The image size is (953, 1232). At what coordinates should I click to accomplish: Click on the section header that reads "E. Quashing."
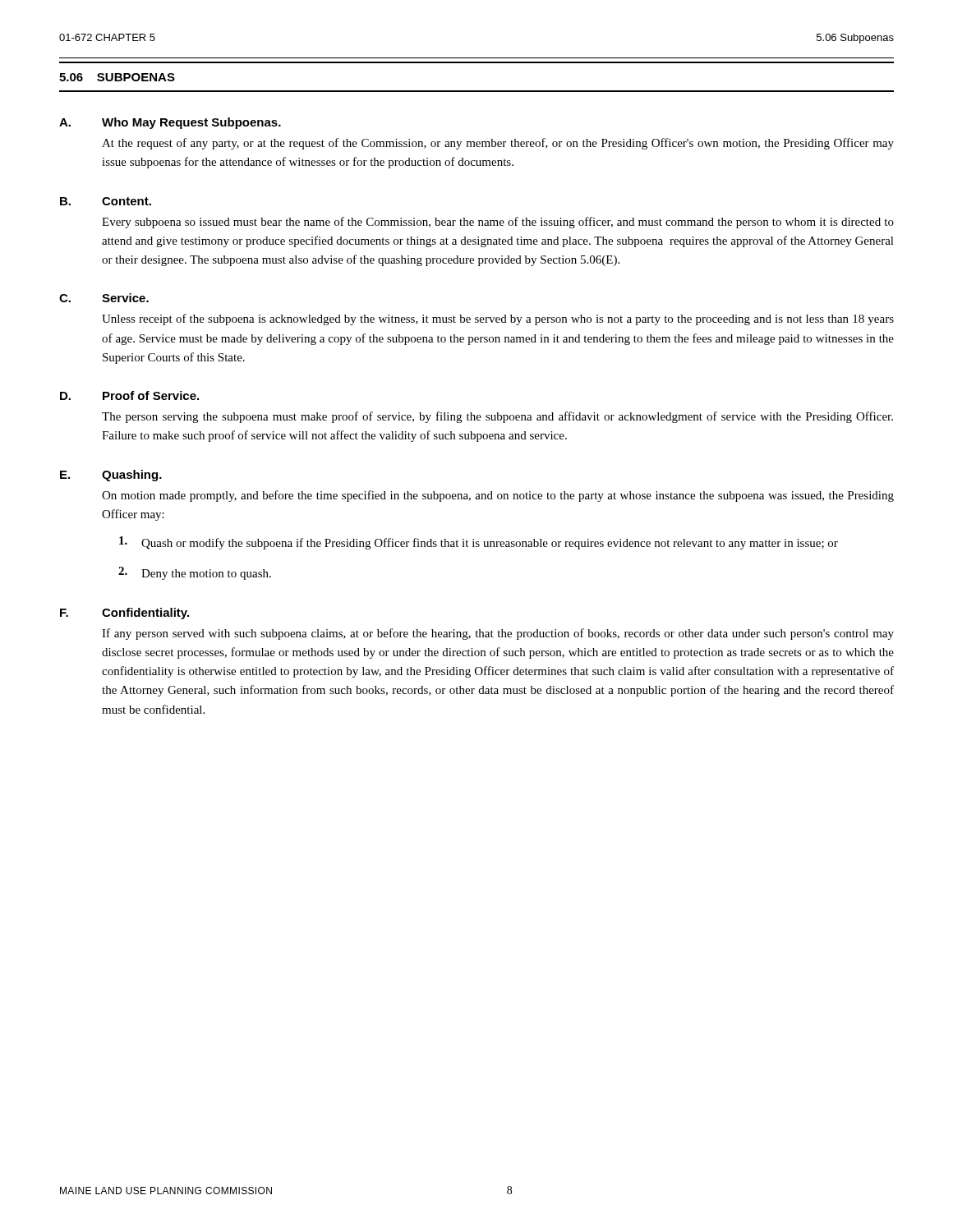point(111,474)
